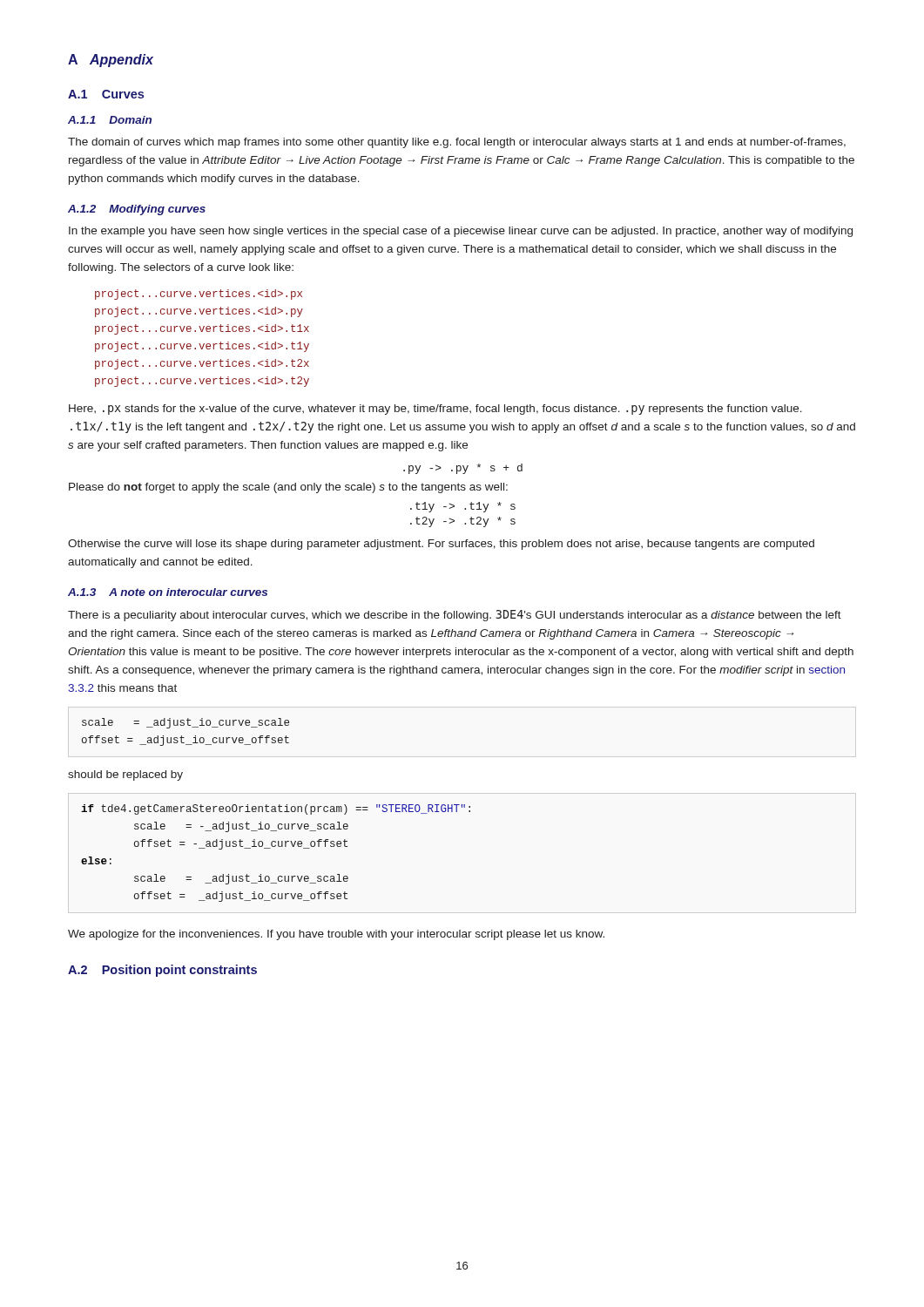Point to the text starting "A Appendix"
The width and height of the screenshot is (924, 1307).
[111, 60]
